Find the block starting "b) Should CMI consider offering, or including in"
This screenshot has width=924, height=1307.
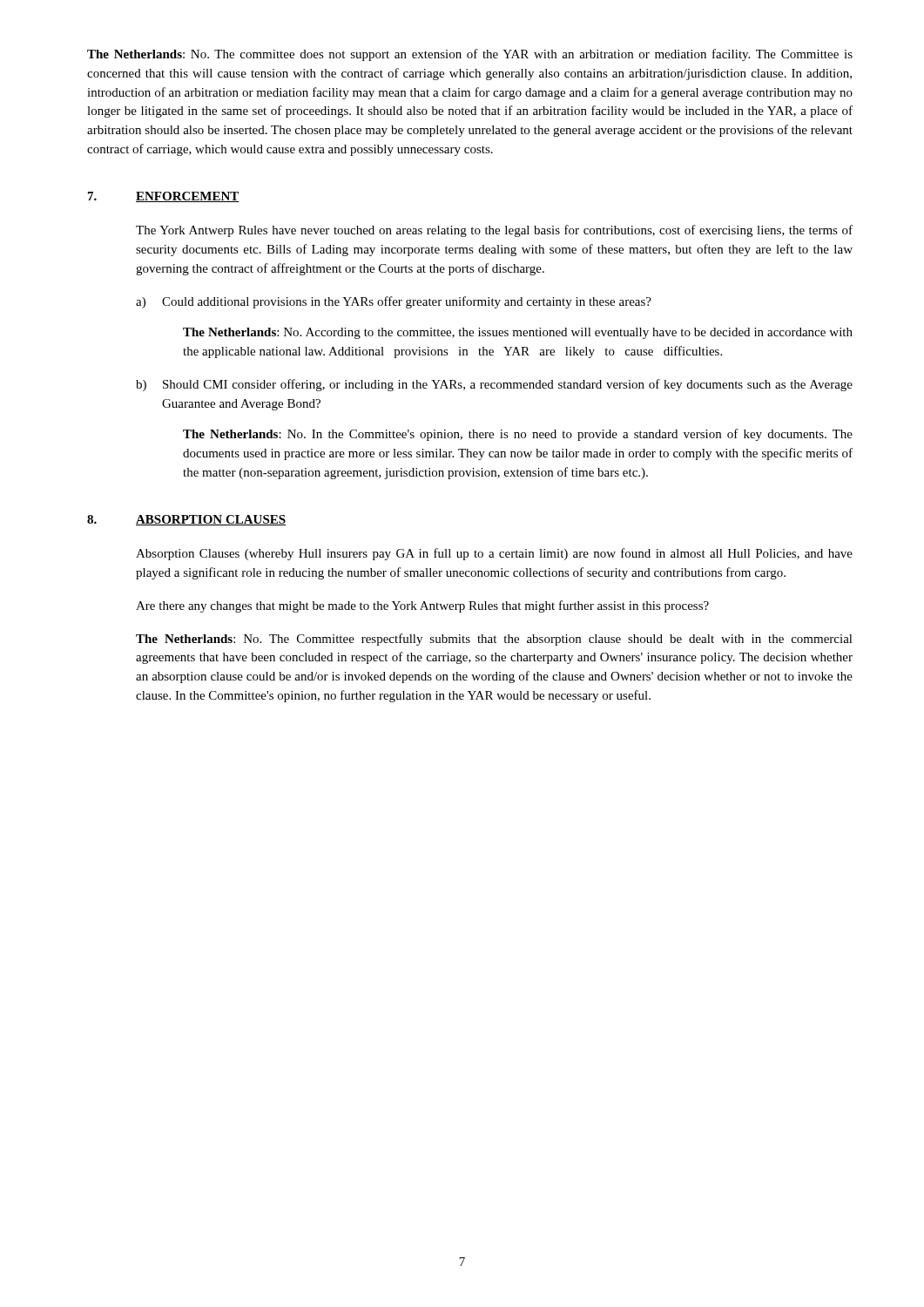tap(494, 394)
